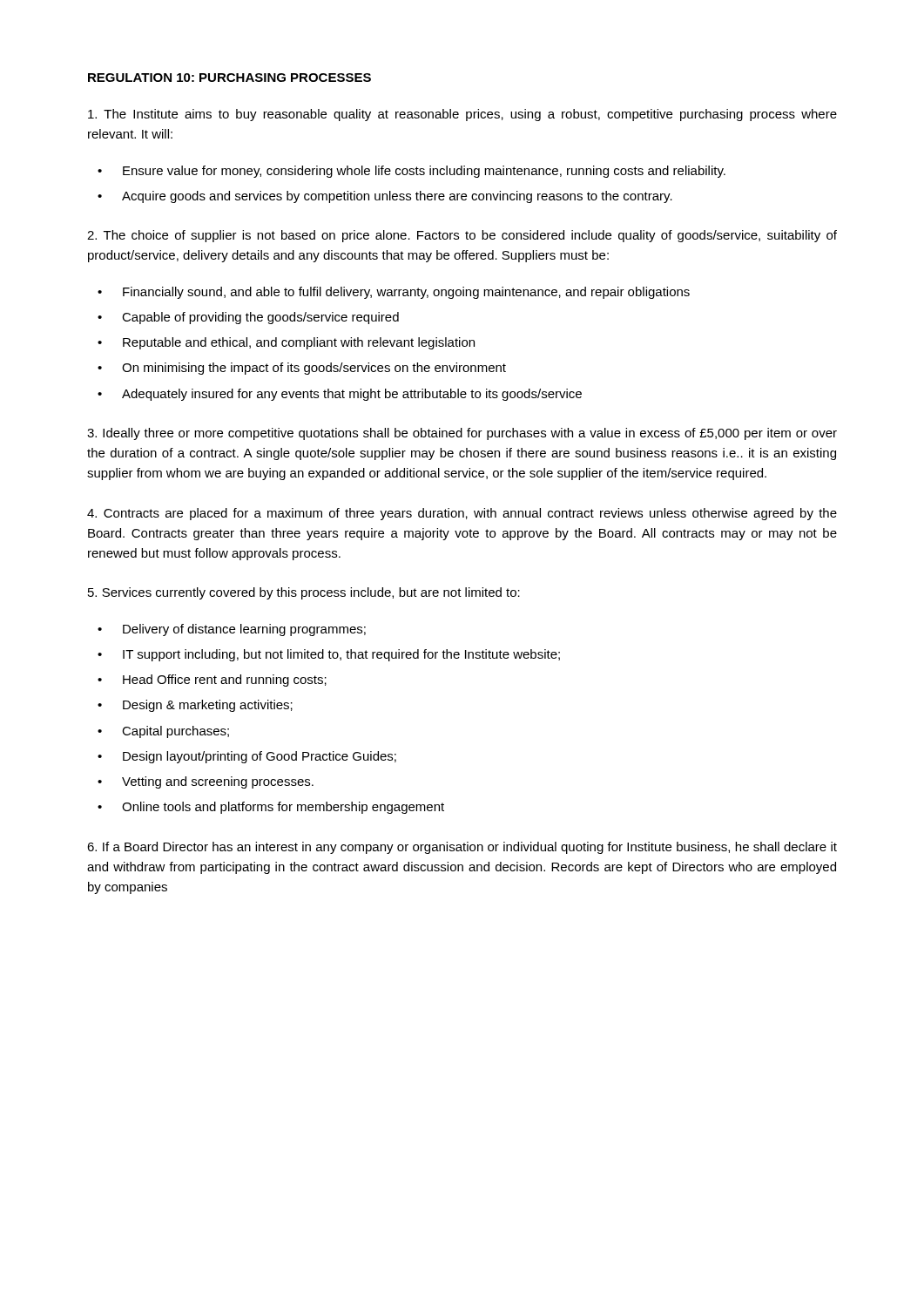Click on the list item that reads "• Adequately insured for any events that"
Image resolution: width=924 pixels, height=1307 pixels.
coord(467,393)
